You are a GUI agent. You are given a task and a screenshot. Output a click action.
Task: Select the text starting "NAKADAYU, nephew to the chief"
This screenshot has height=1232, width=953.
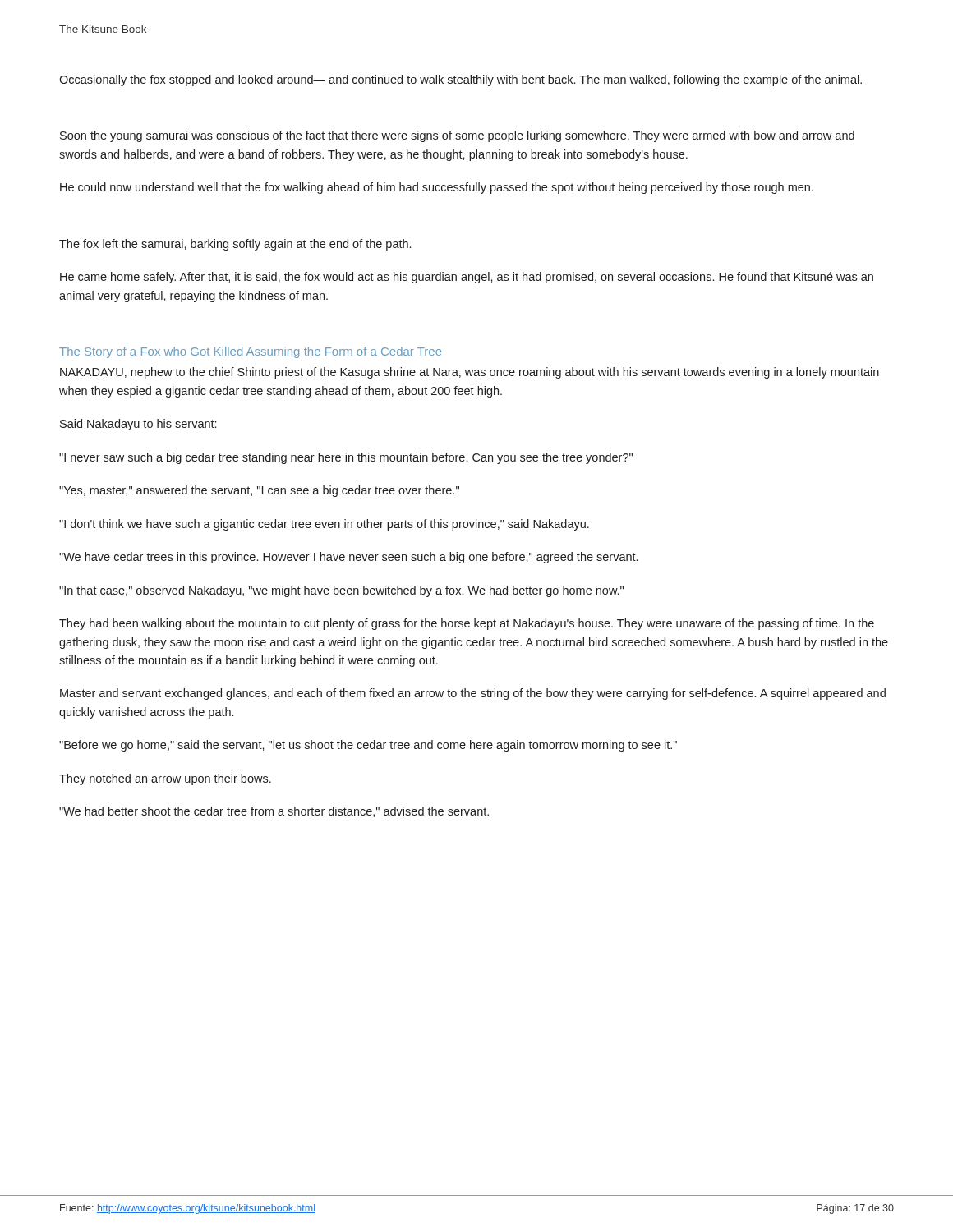coord(469,382)
